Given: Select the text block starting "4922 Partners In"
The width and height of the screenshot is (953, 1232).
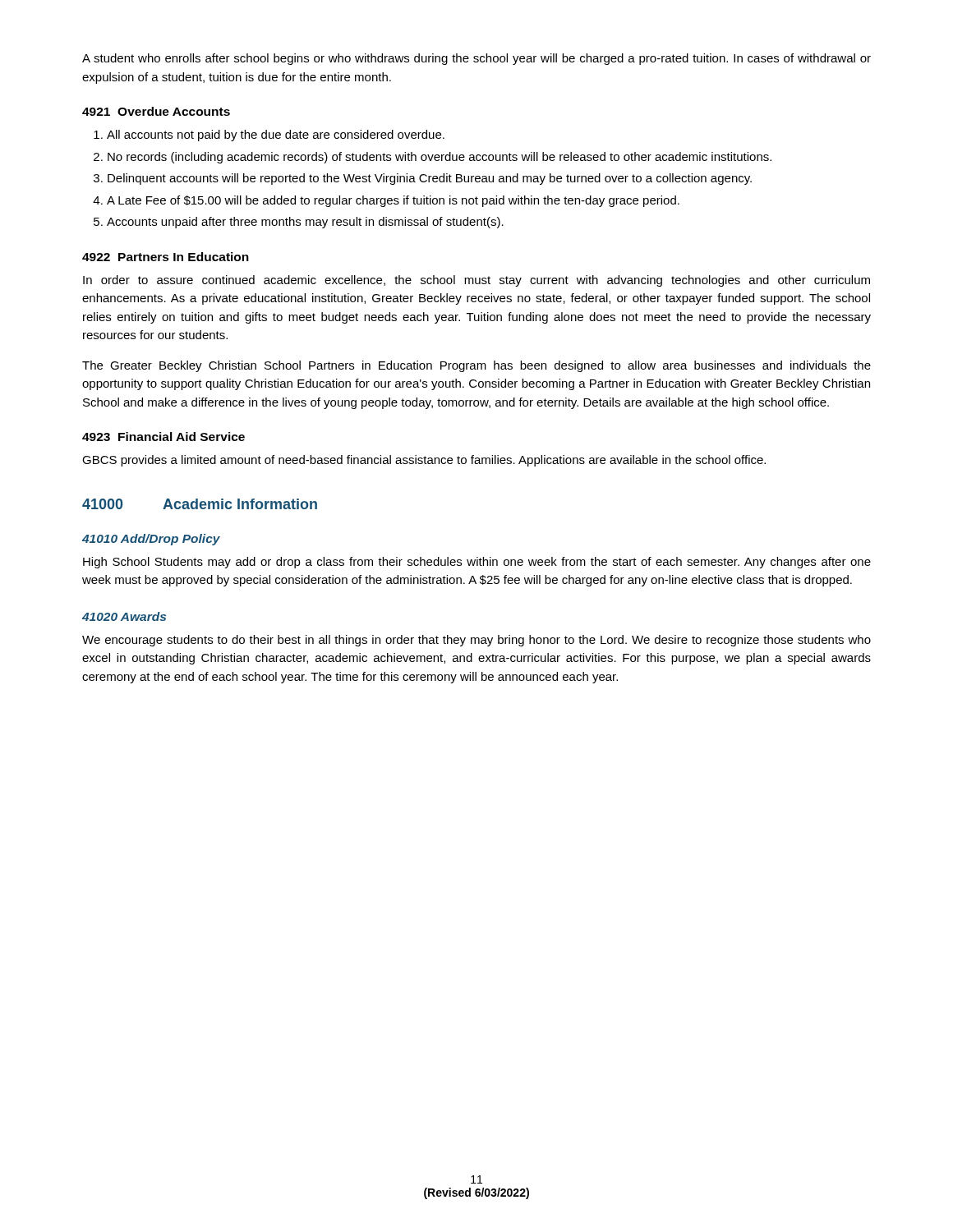Looking at the screenshot, I should coord(166,256).
